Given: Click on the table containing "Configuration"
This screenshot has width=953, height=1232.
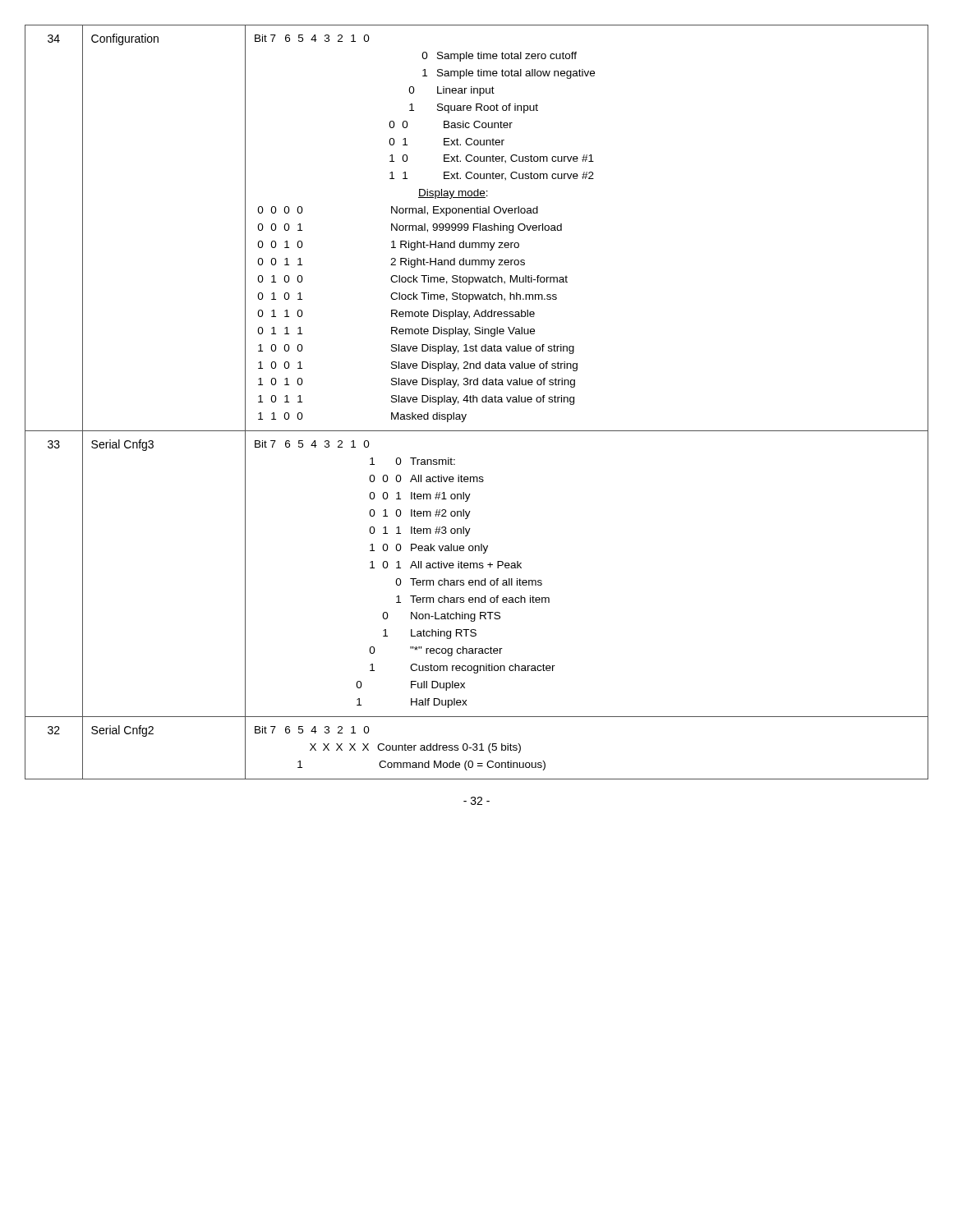Looking at the screenshot, I should 476,402.
